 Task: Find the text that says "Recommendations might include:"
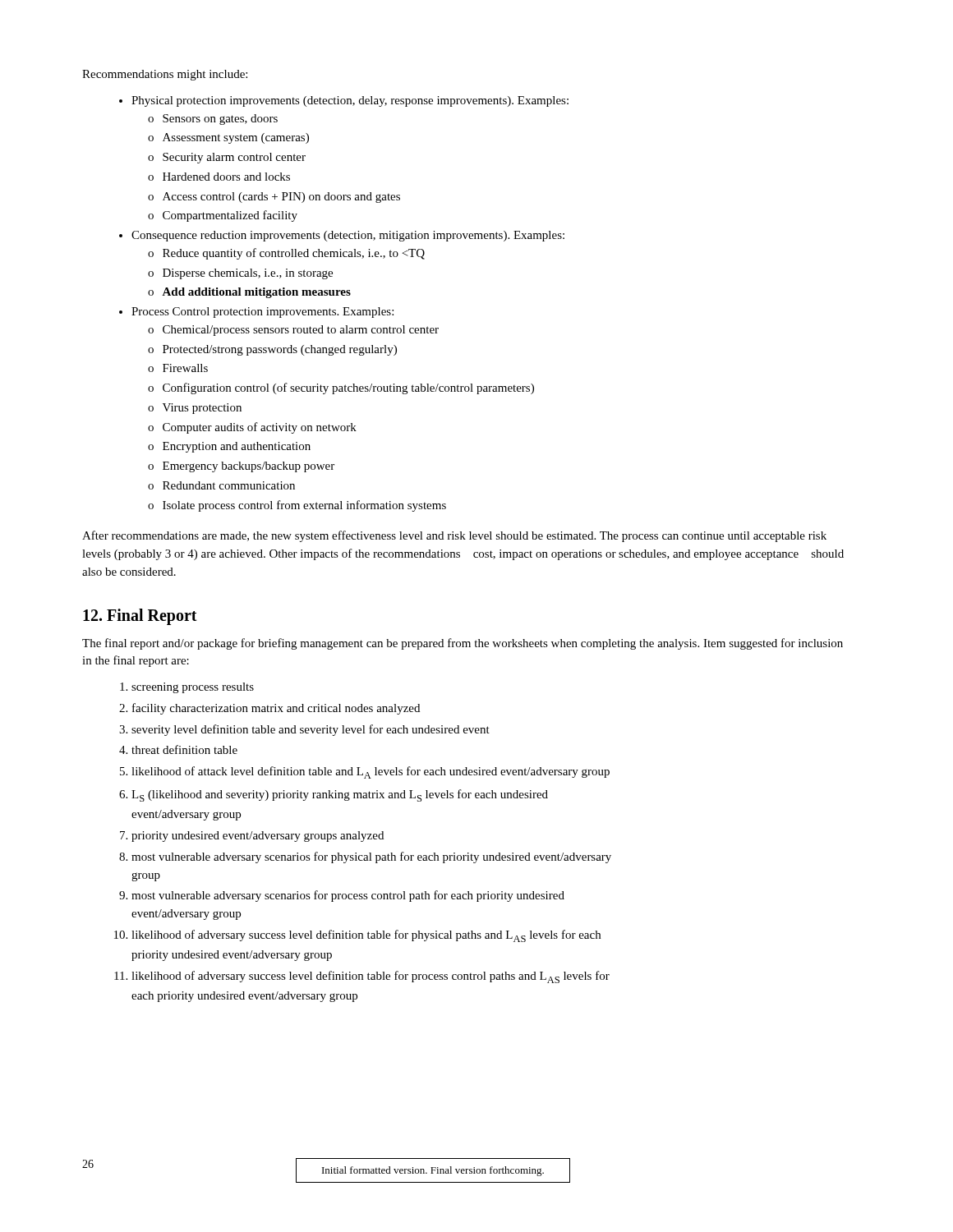coord(165,74)
